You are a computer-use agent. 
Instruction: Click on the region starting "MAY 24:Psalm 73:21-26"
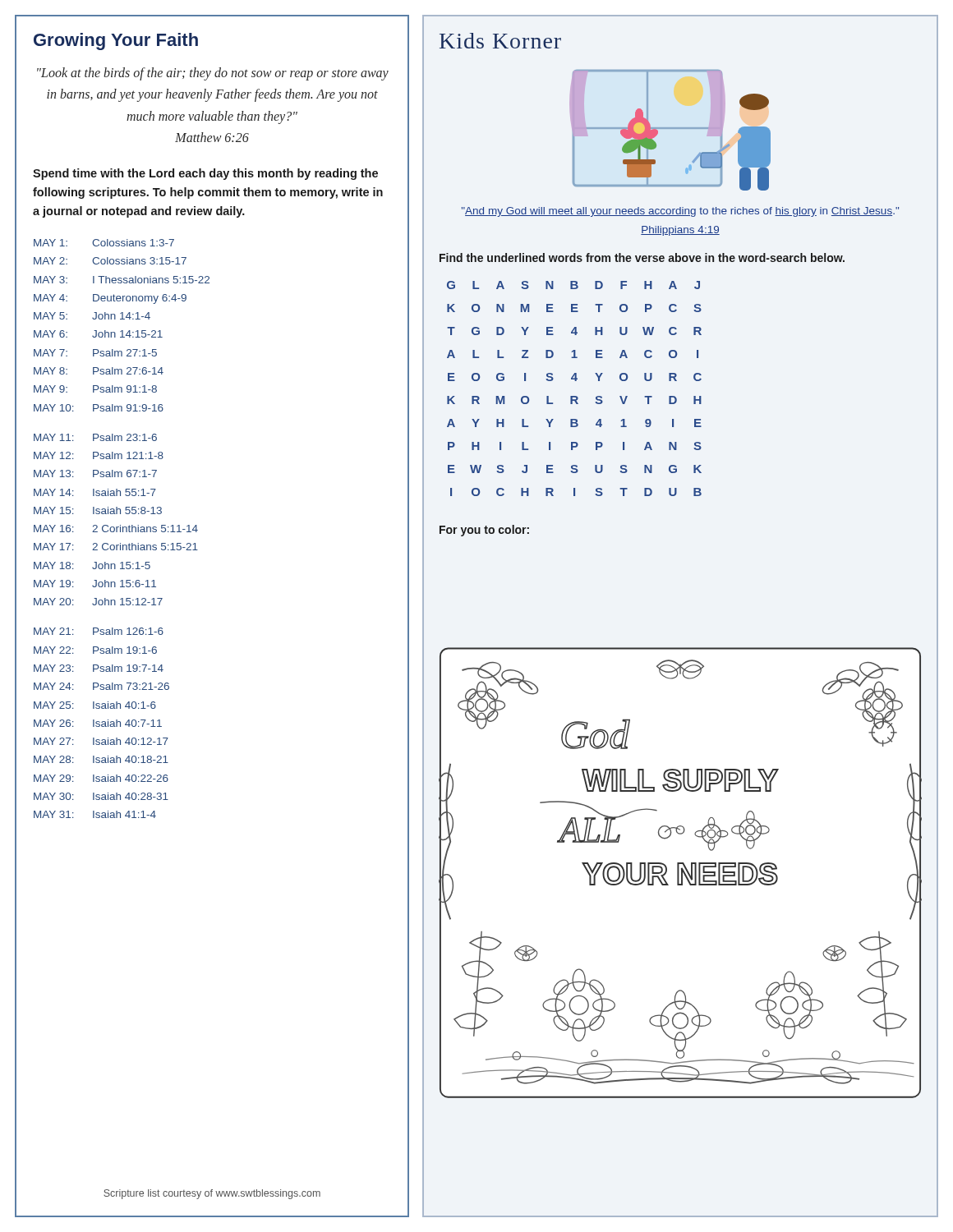pyautogui.click(x=101, y=687)
